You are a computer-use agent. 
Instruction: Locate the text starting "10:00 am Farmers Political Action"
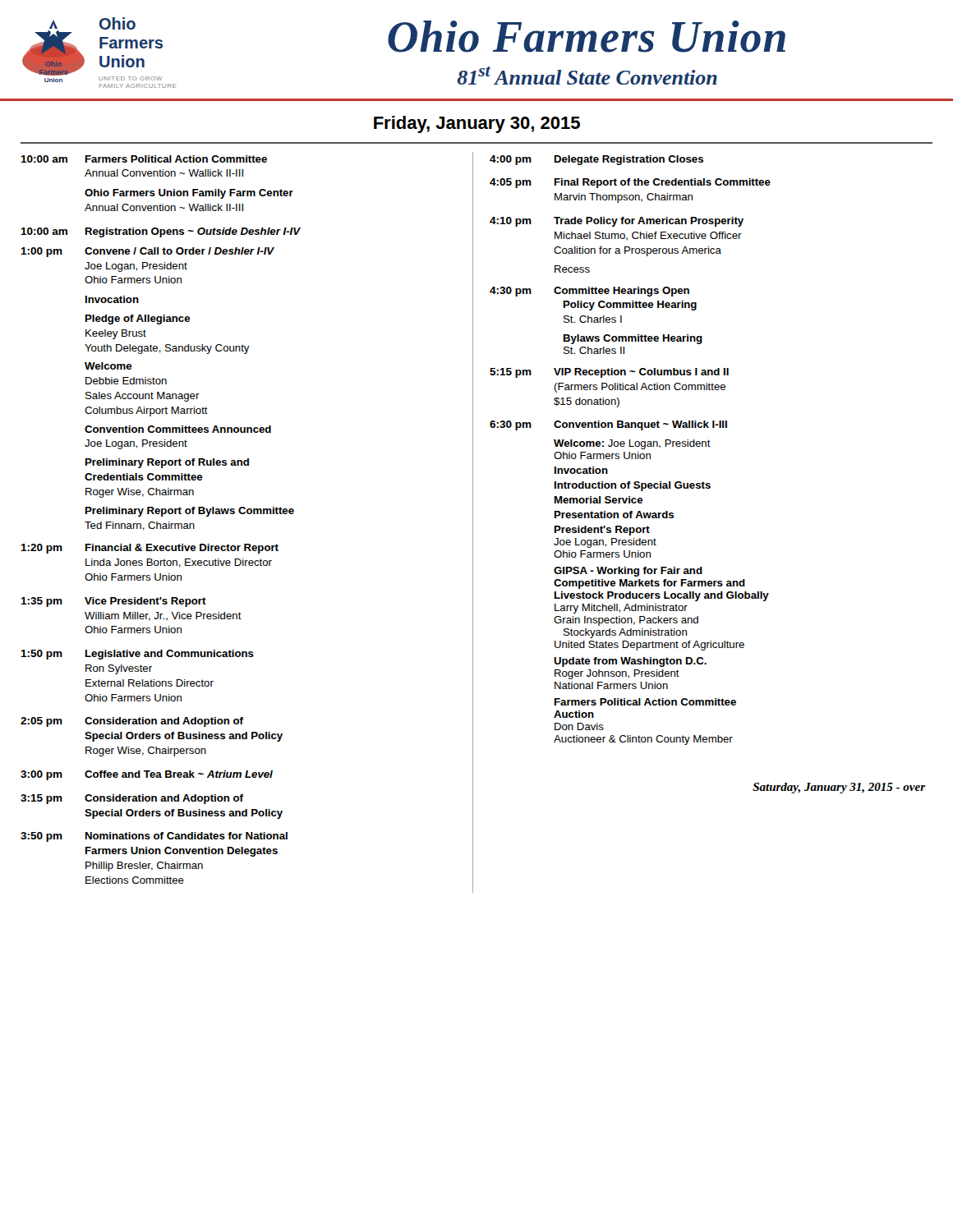coord(238,166)
